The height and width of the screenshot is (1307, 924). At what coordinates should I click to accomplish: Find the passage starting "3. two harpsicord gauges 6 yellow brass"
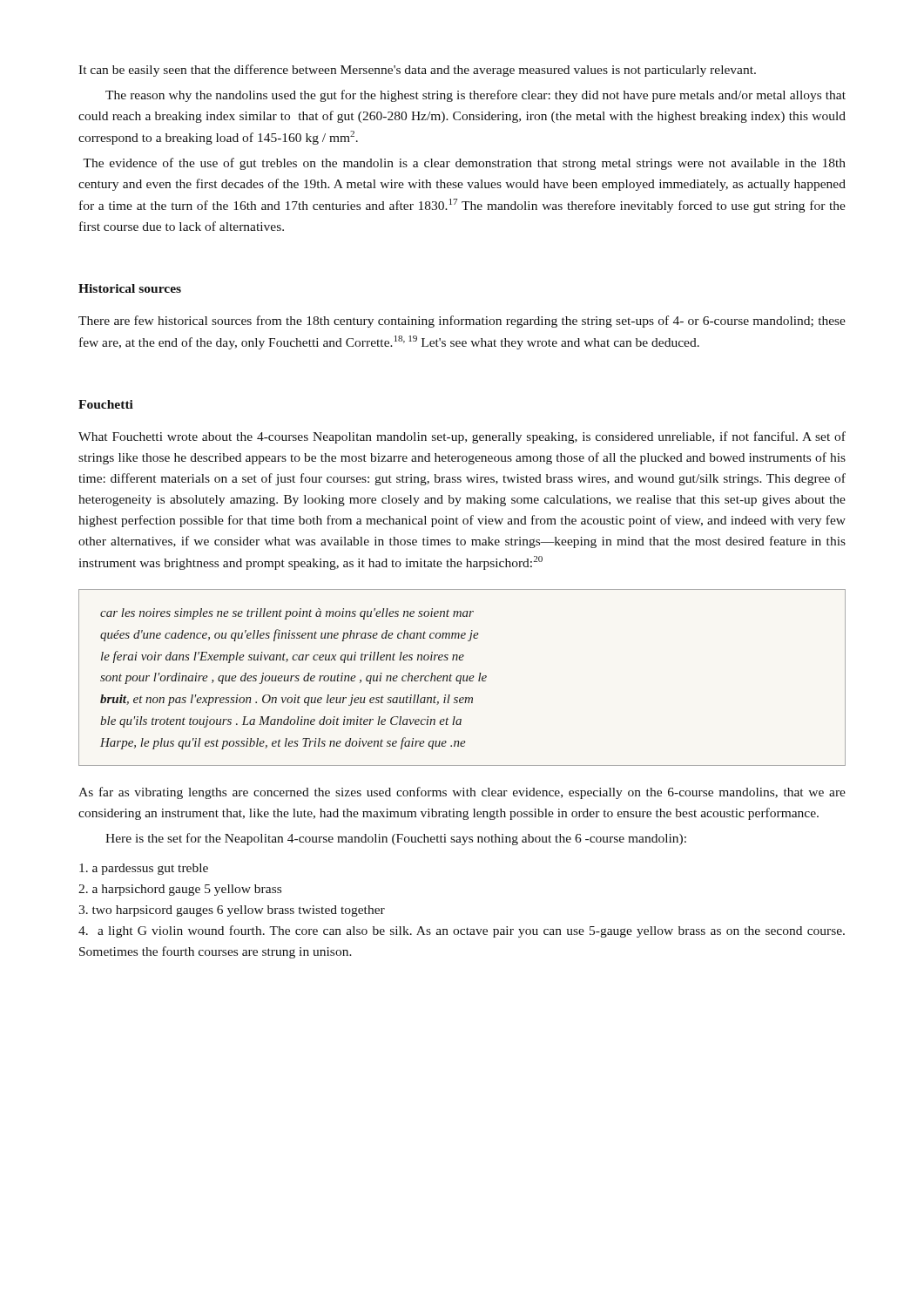(232, 909)
